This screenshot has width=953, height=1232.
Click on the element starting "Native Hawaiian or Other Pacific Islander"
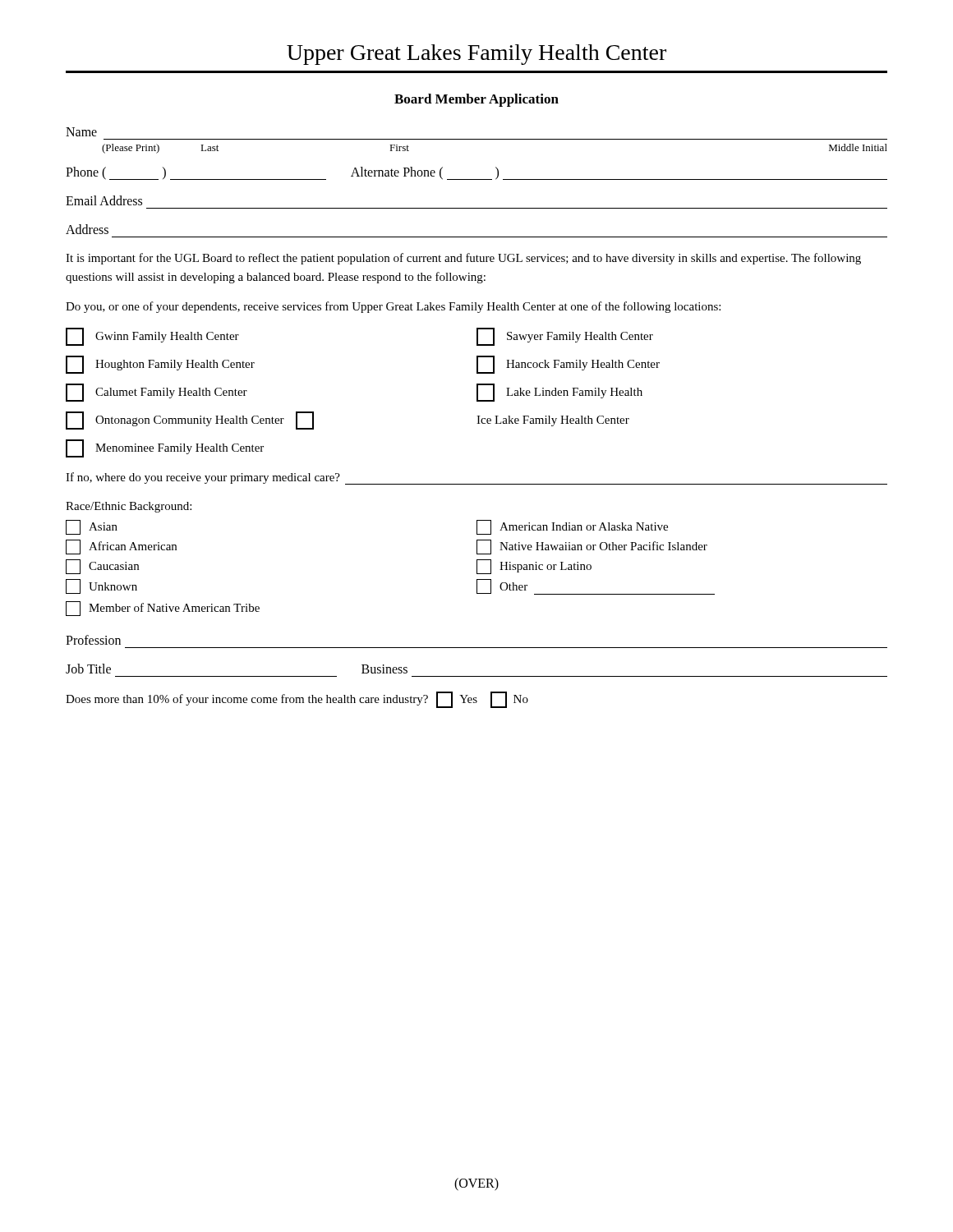pos(592,547)
